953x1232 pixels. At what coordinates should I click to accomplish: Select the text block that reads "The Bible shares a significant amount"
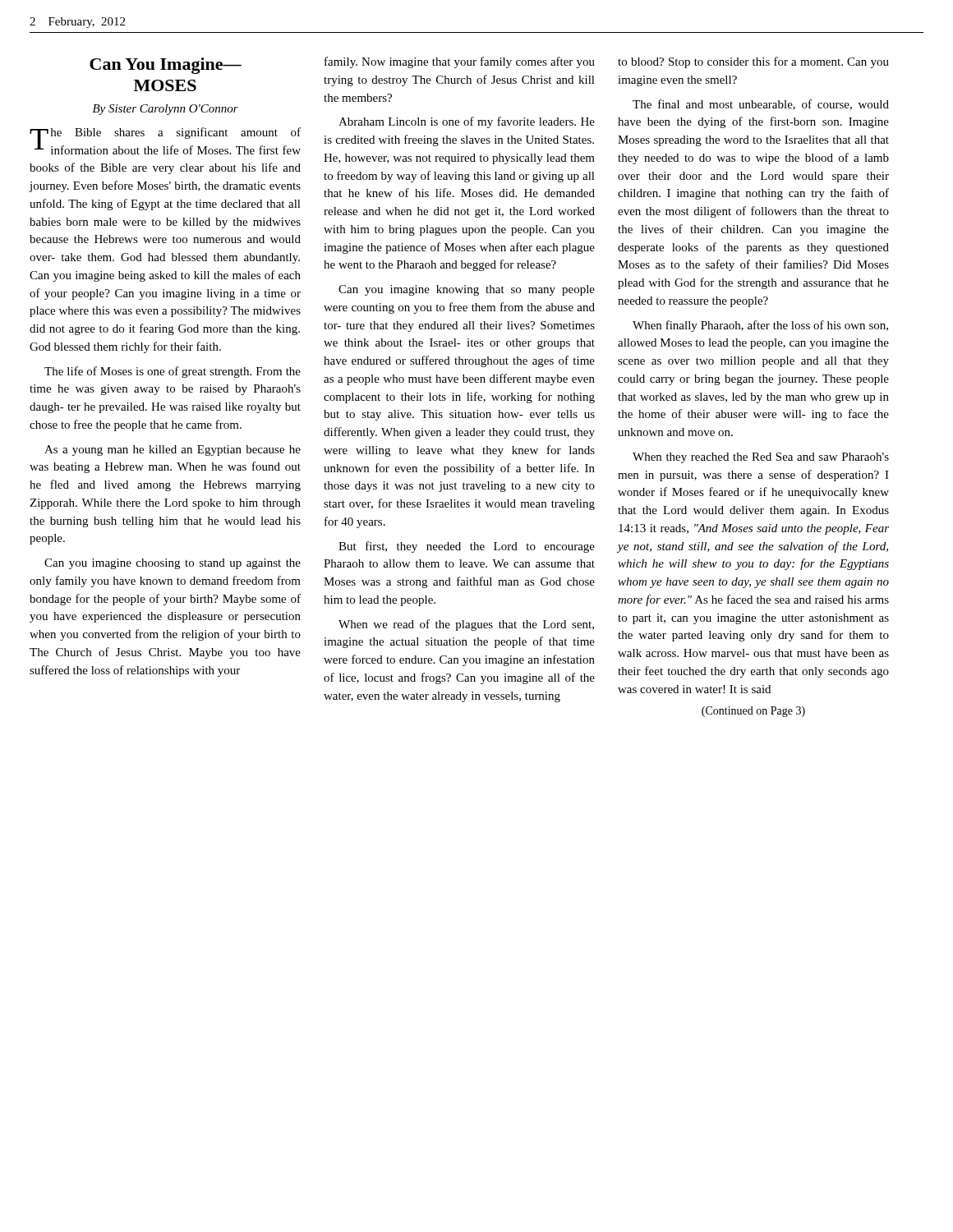click(165, 238)
